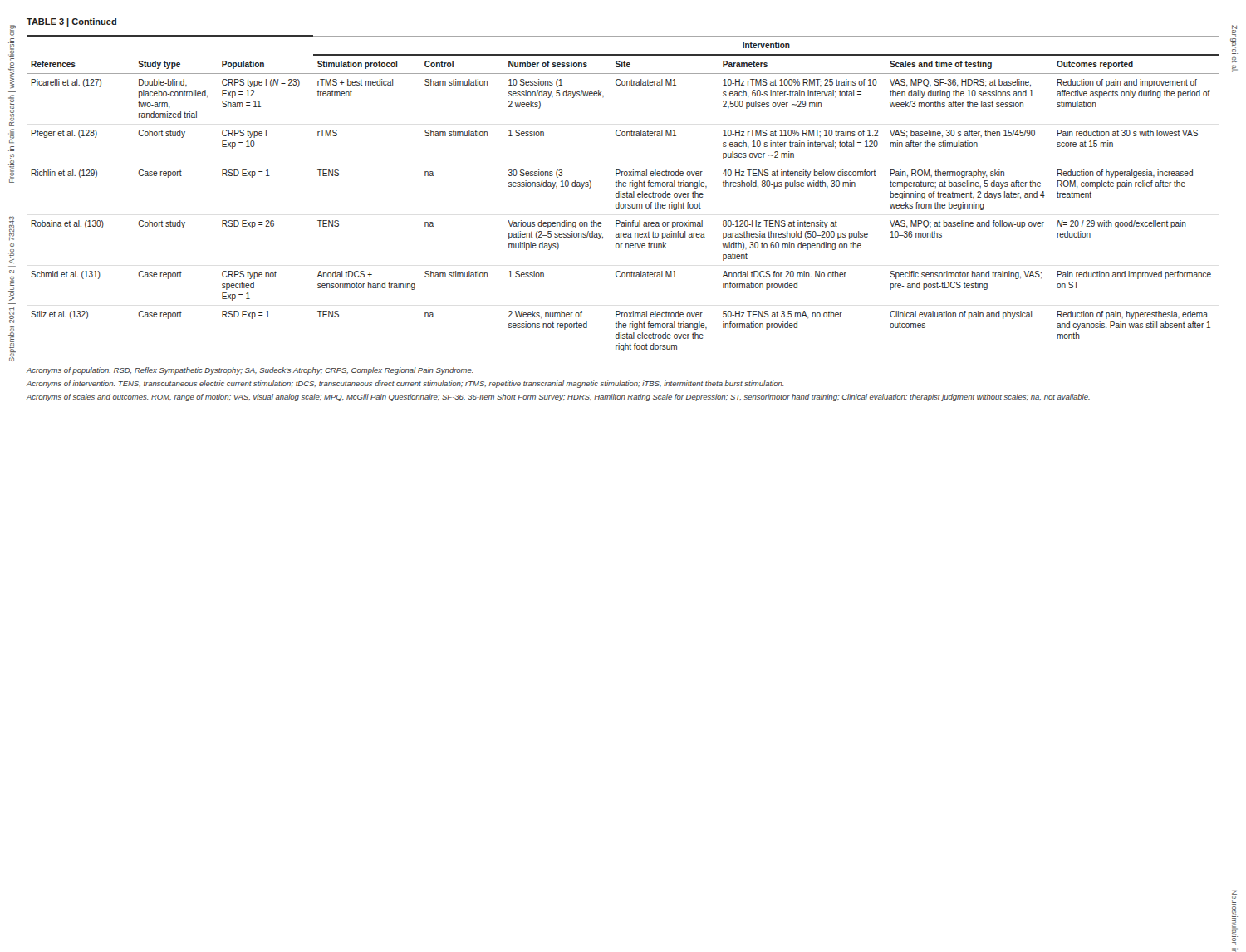Where is the passage that starts "Acronyms of scales and outcomes. ROM, range of"?
Image resolution: width=1246 pixels, height=952 pixels.
[x=623, y=397]
